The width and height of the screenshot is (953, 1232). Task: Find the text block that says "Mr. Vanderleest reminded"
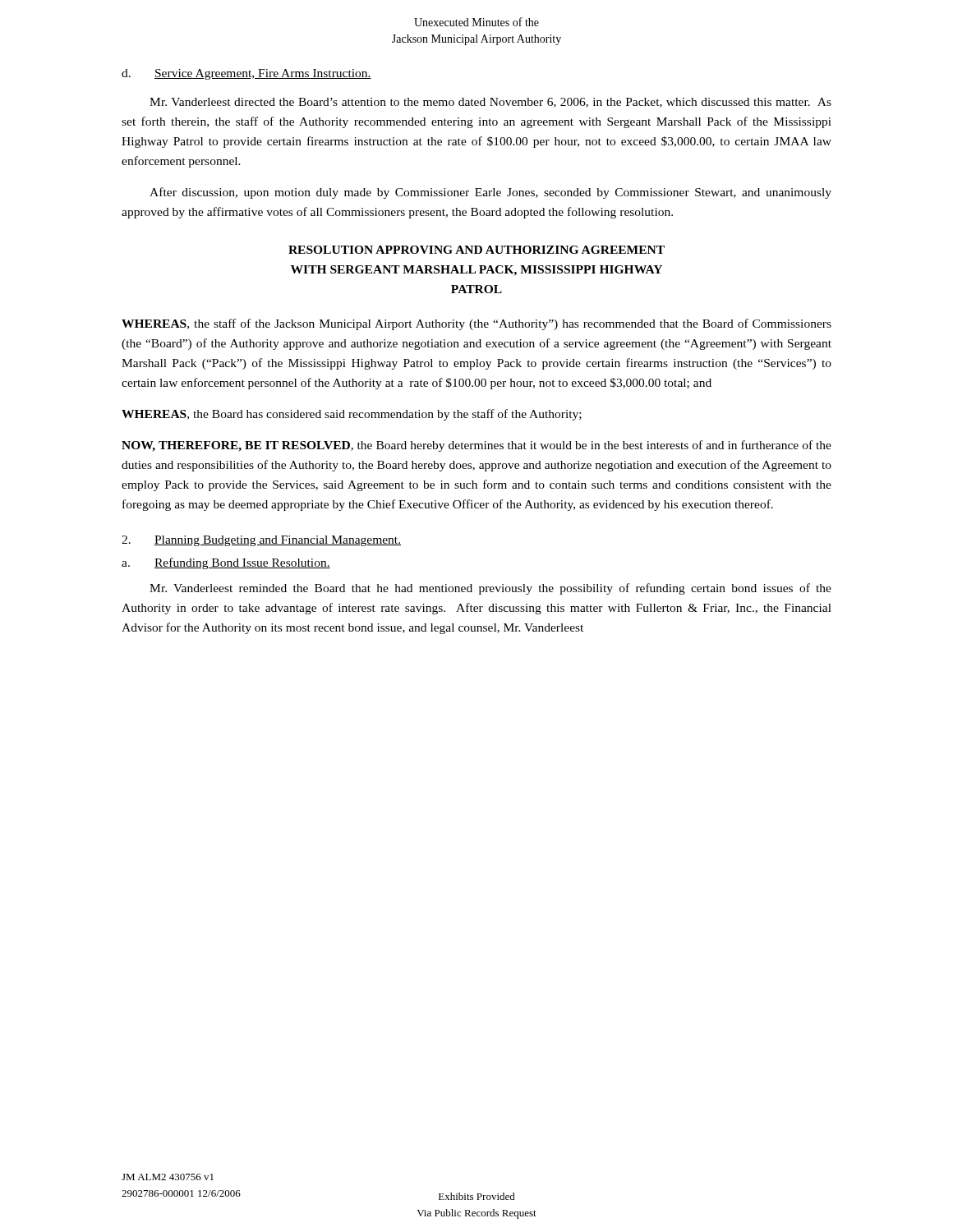476,608
